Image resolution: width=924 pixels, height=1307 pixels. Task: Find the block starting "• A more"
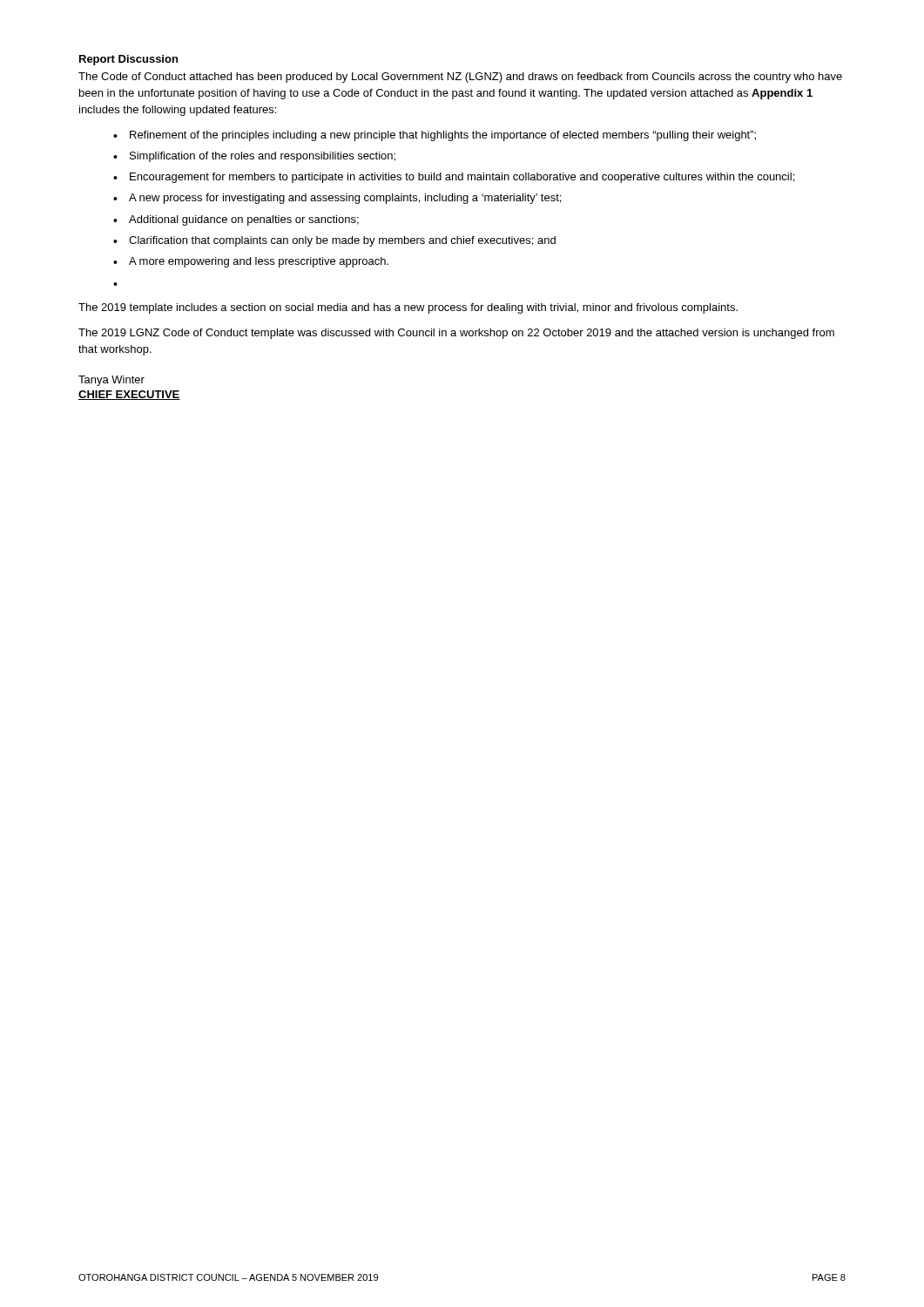251,262
